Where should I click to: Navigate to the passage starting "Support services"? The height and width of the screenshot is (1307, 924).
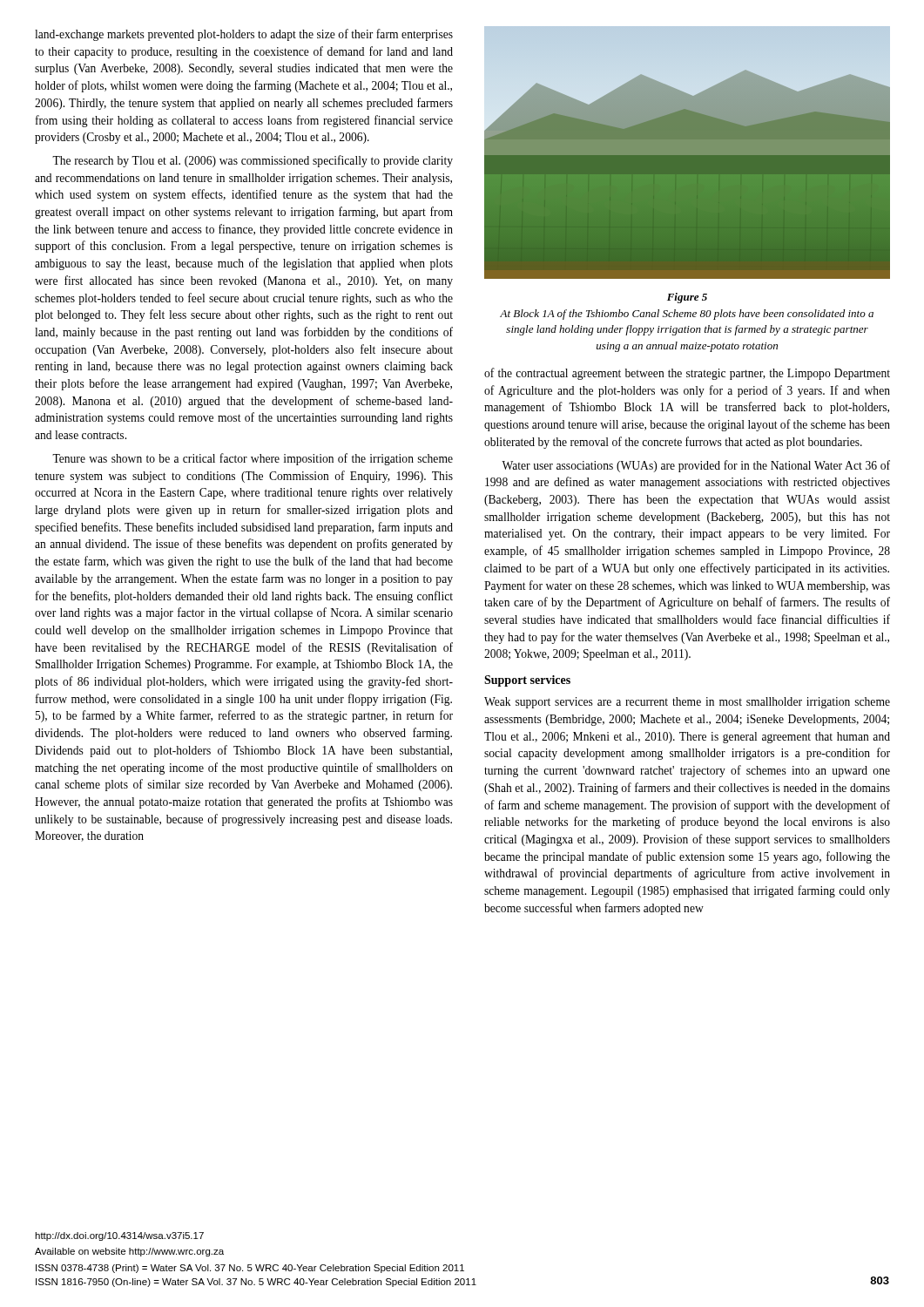coord(527,681)
